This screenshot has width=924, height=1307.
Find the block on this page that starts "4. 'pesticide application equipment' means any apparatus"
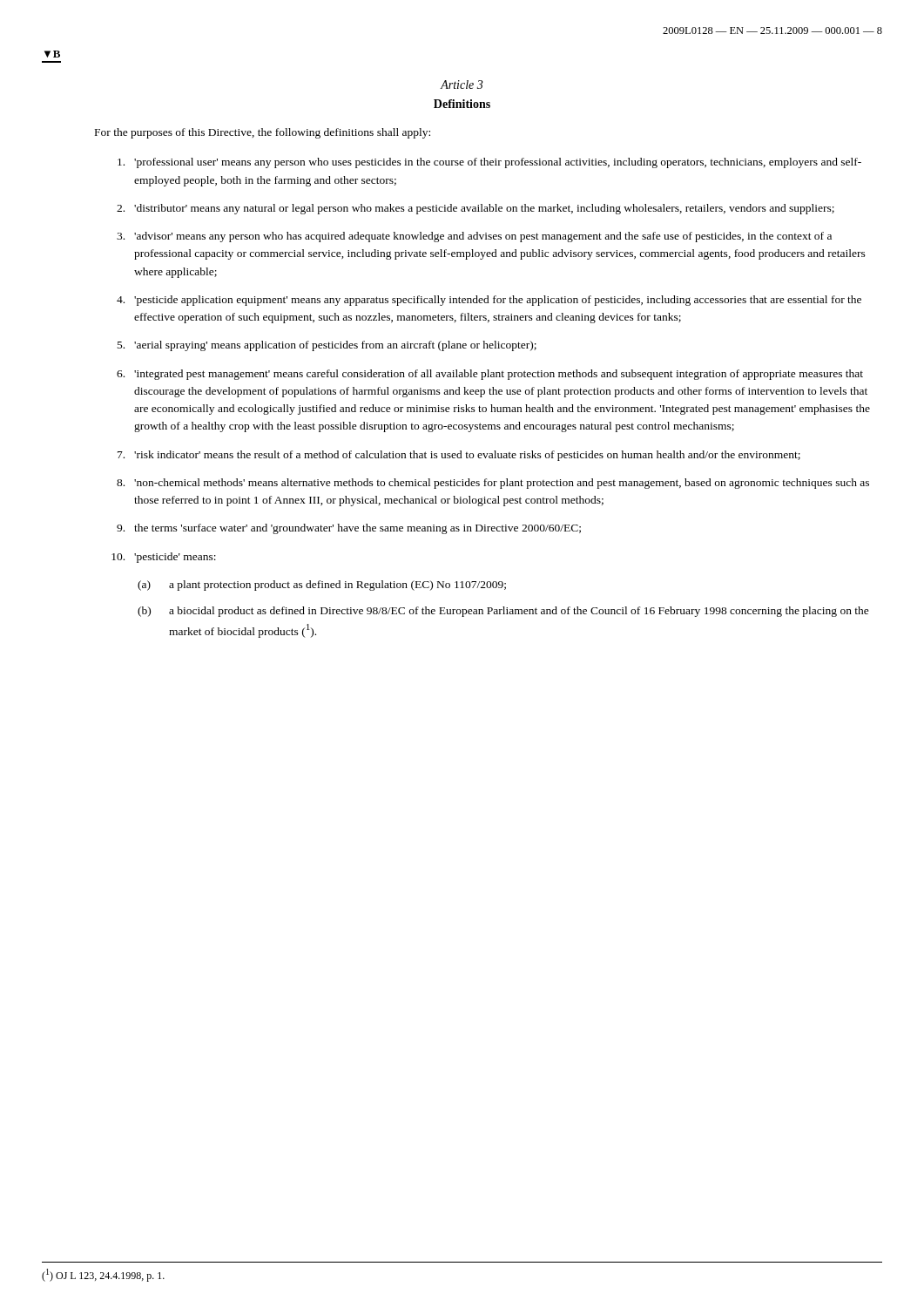pos(488,308)
